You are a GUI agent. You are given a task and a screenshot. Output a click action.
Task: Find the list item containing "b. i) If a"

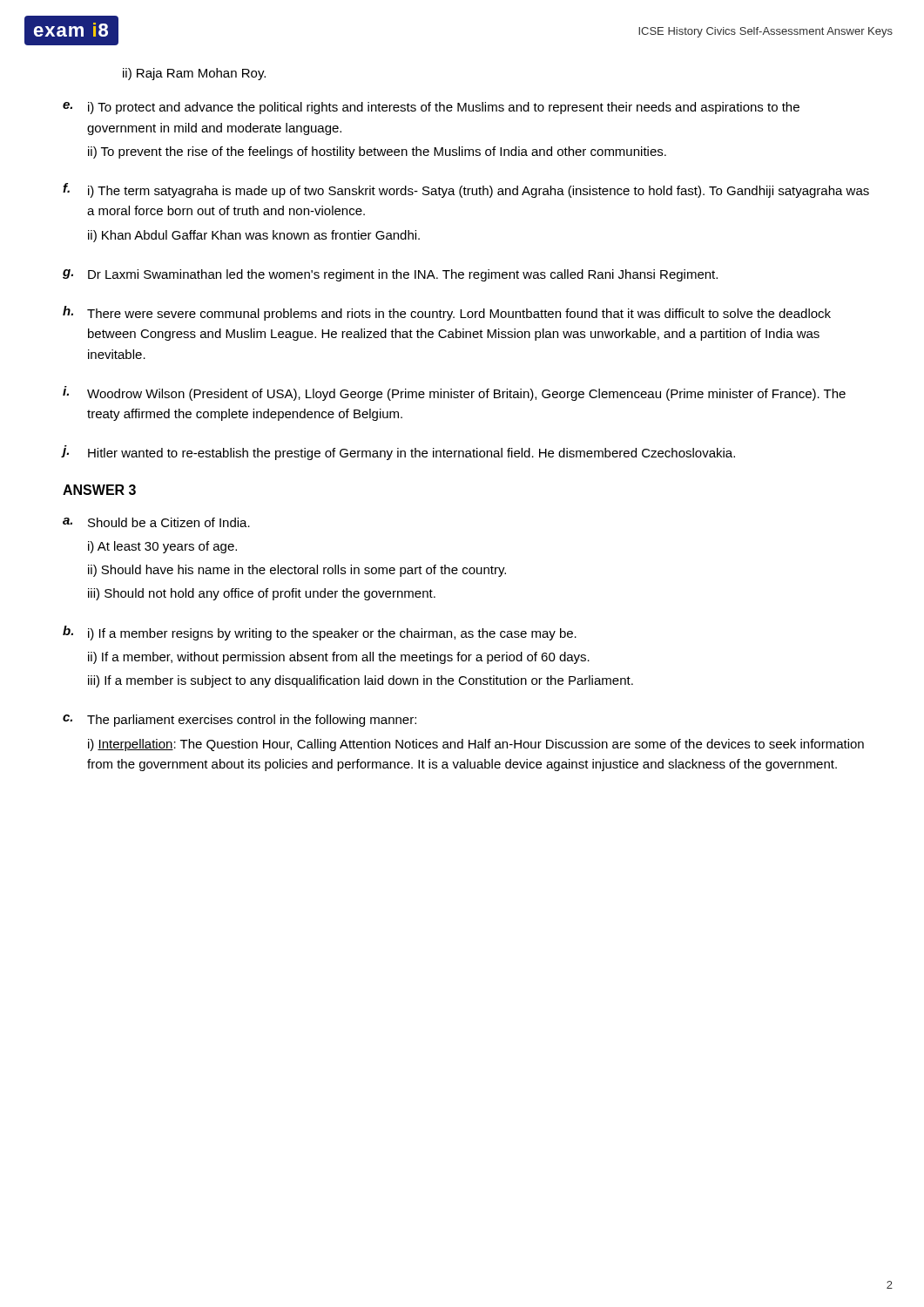coord(467,658)
